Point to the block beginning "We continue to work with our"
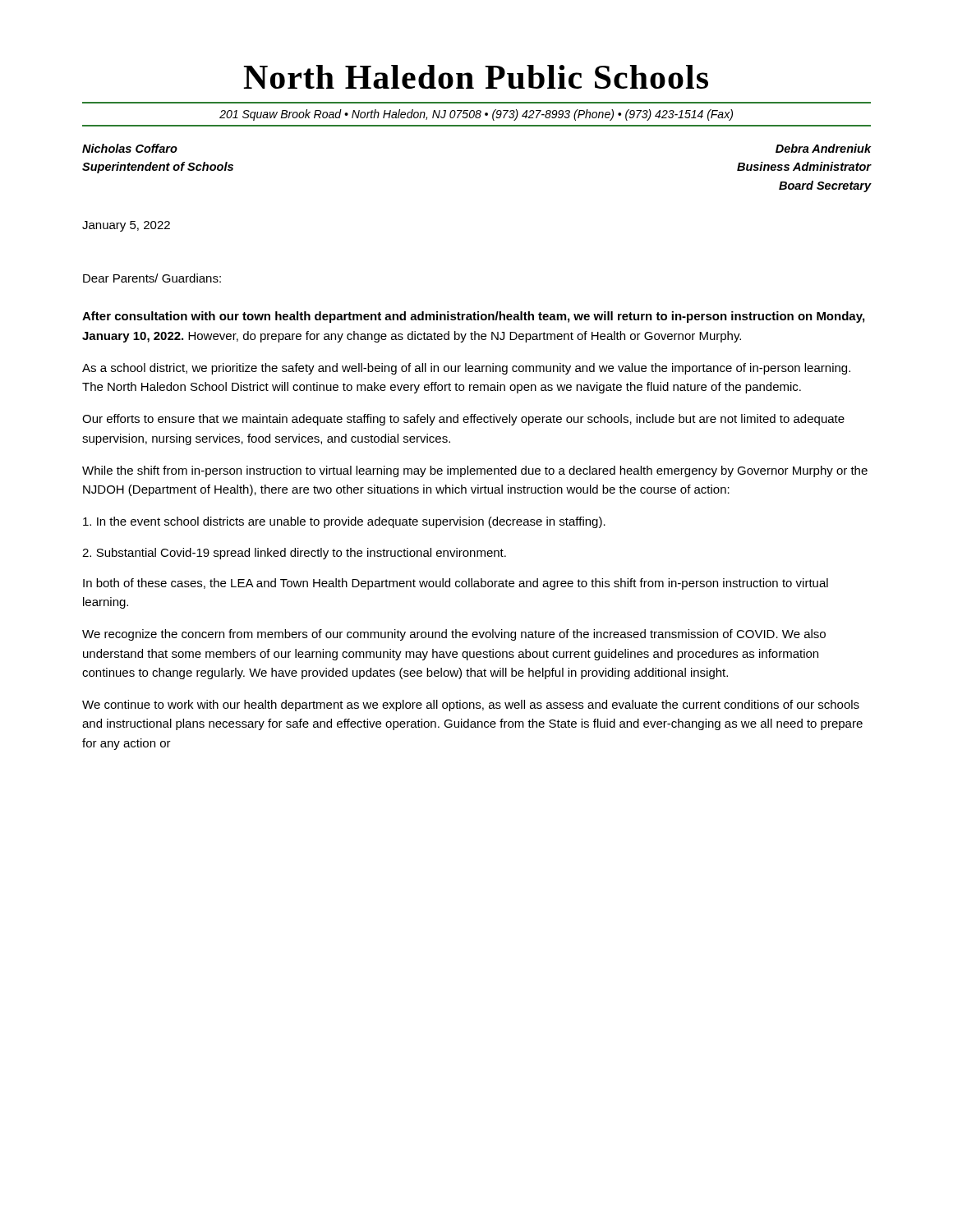Viewport: 953px width, 1232px height. click(x=472, y=723)
